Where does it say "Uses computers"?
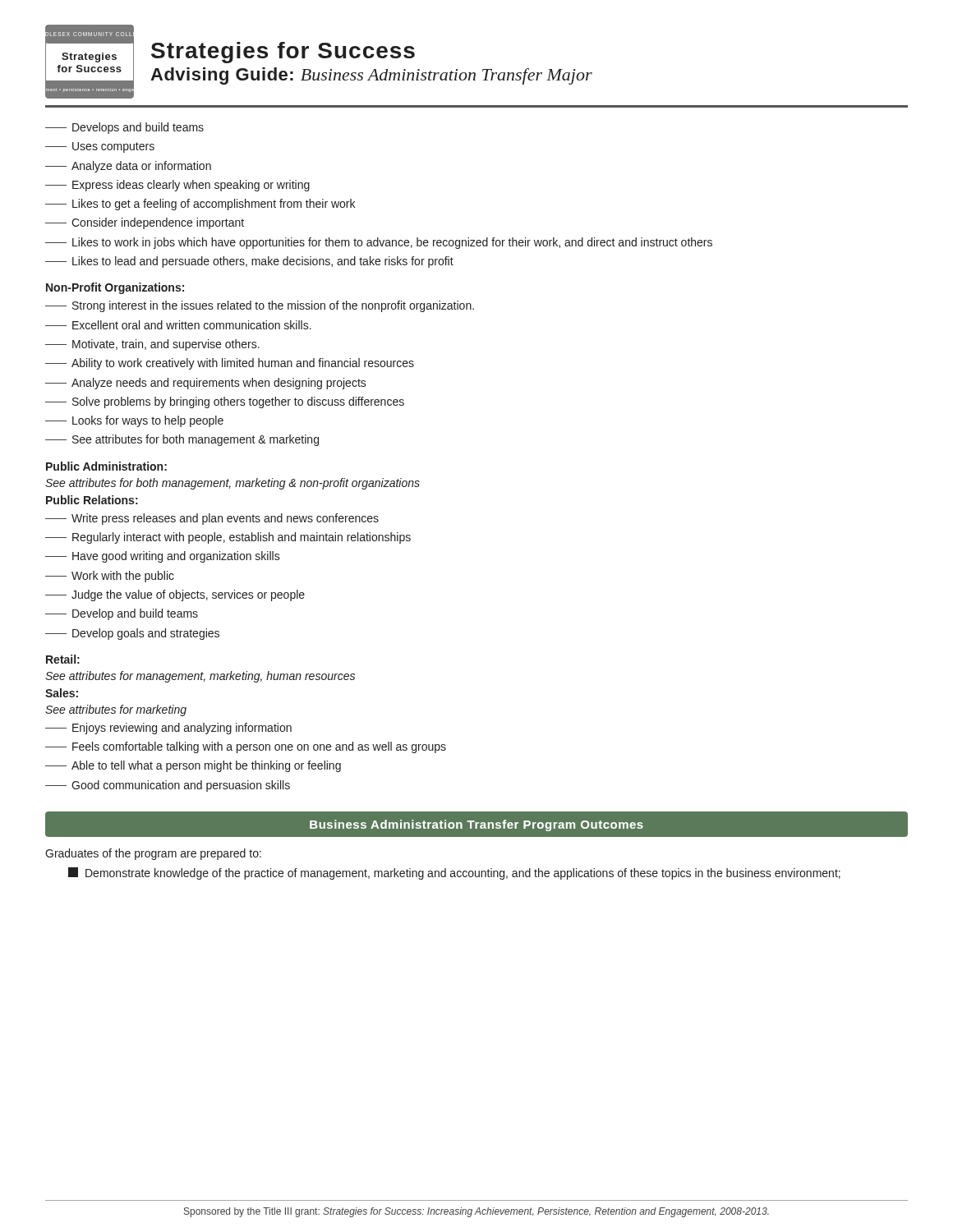Screen dimensions: 1232x953 point(100,147)
